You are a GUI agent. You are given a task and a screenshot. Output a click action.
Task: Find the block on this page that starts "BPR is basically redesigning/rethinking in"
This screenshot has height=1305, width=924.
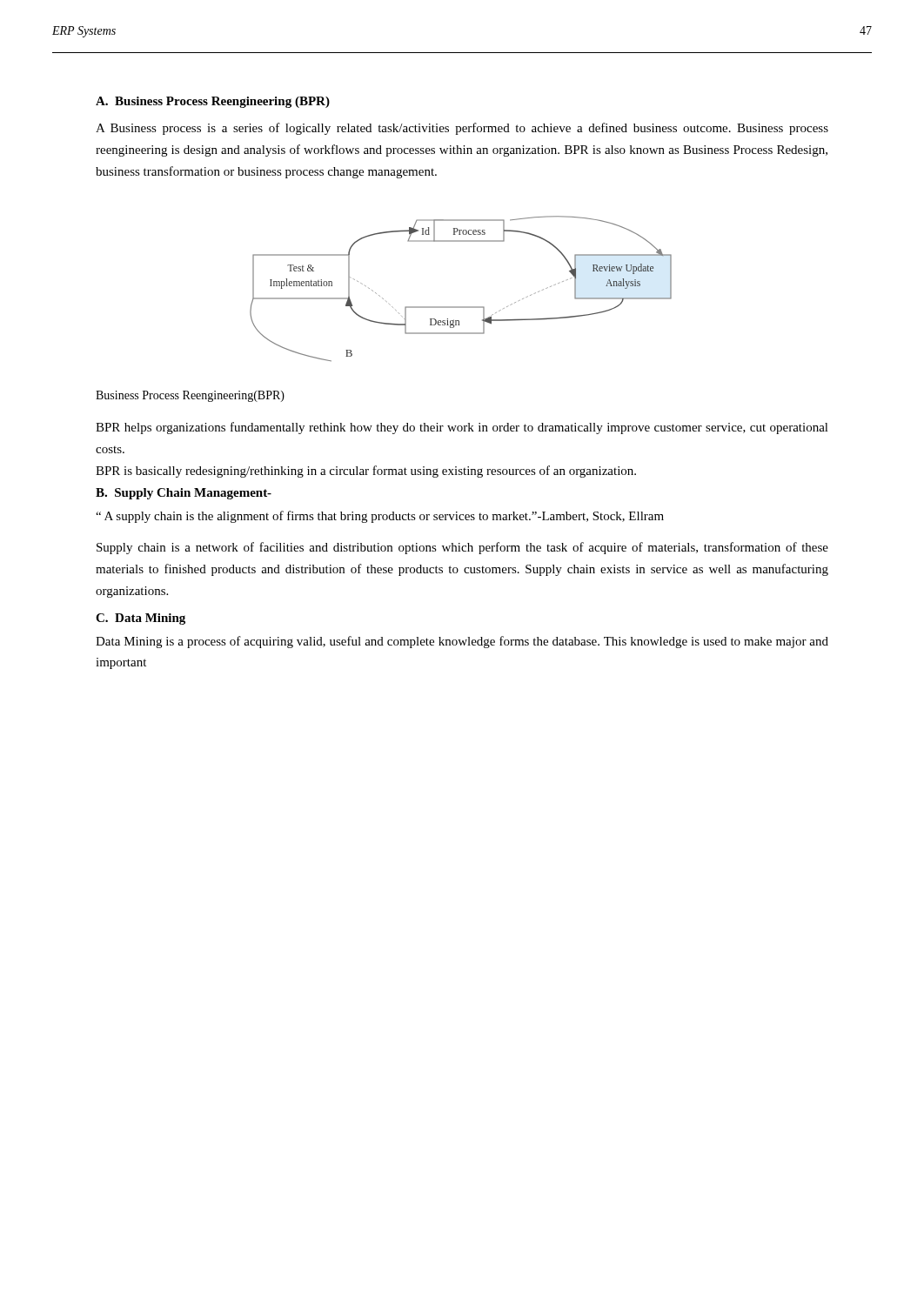click(x=366, y=470)
